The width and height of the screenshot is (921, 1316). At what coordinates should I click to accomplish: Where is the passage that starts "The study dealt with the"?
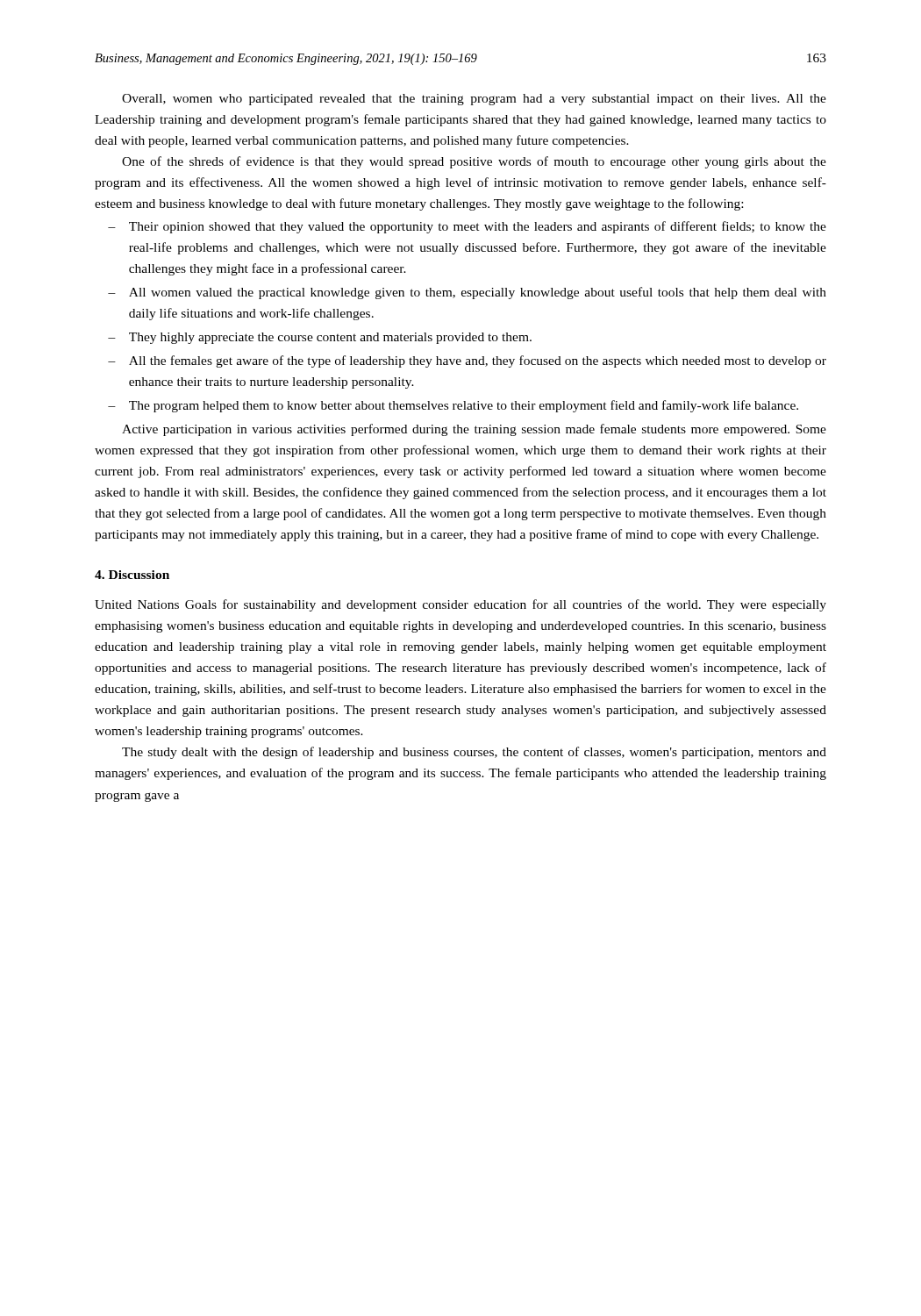pyautogui.click(x=460, y=773)
